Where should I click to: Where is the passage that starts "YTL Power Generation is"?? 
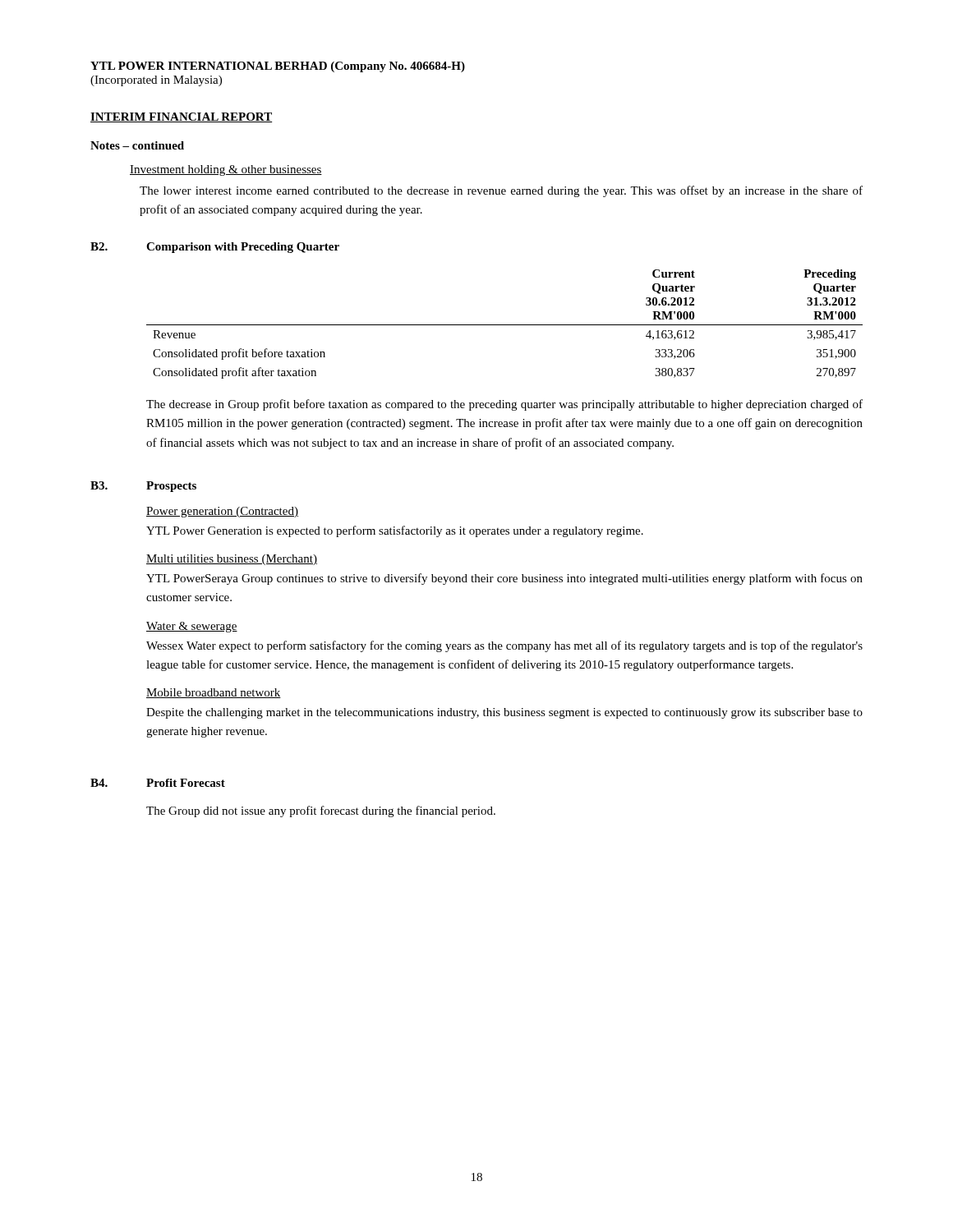(395, 530)
